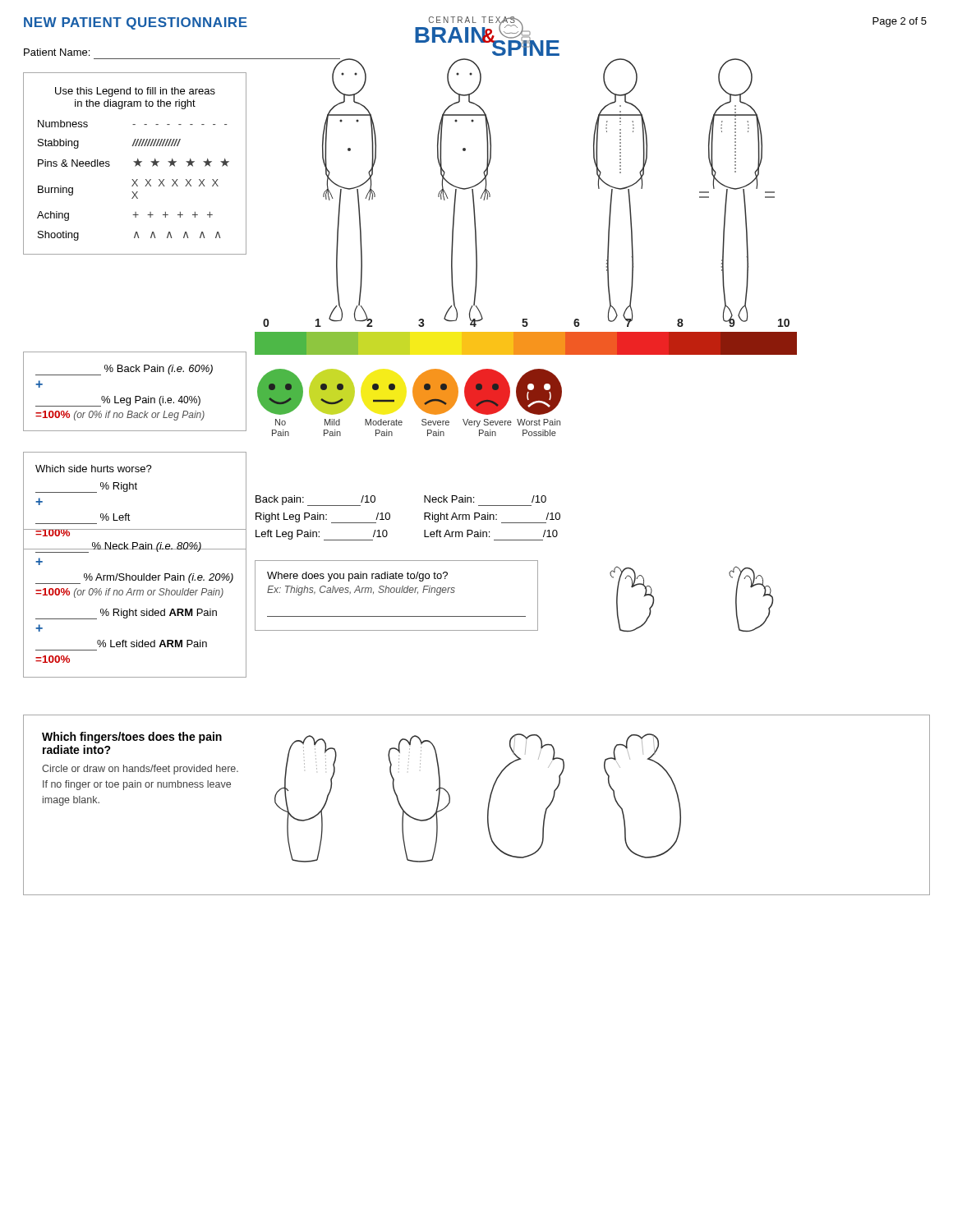Select the text block that reads "Which fingers/toes does the"

476,800
